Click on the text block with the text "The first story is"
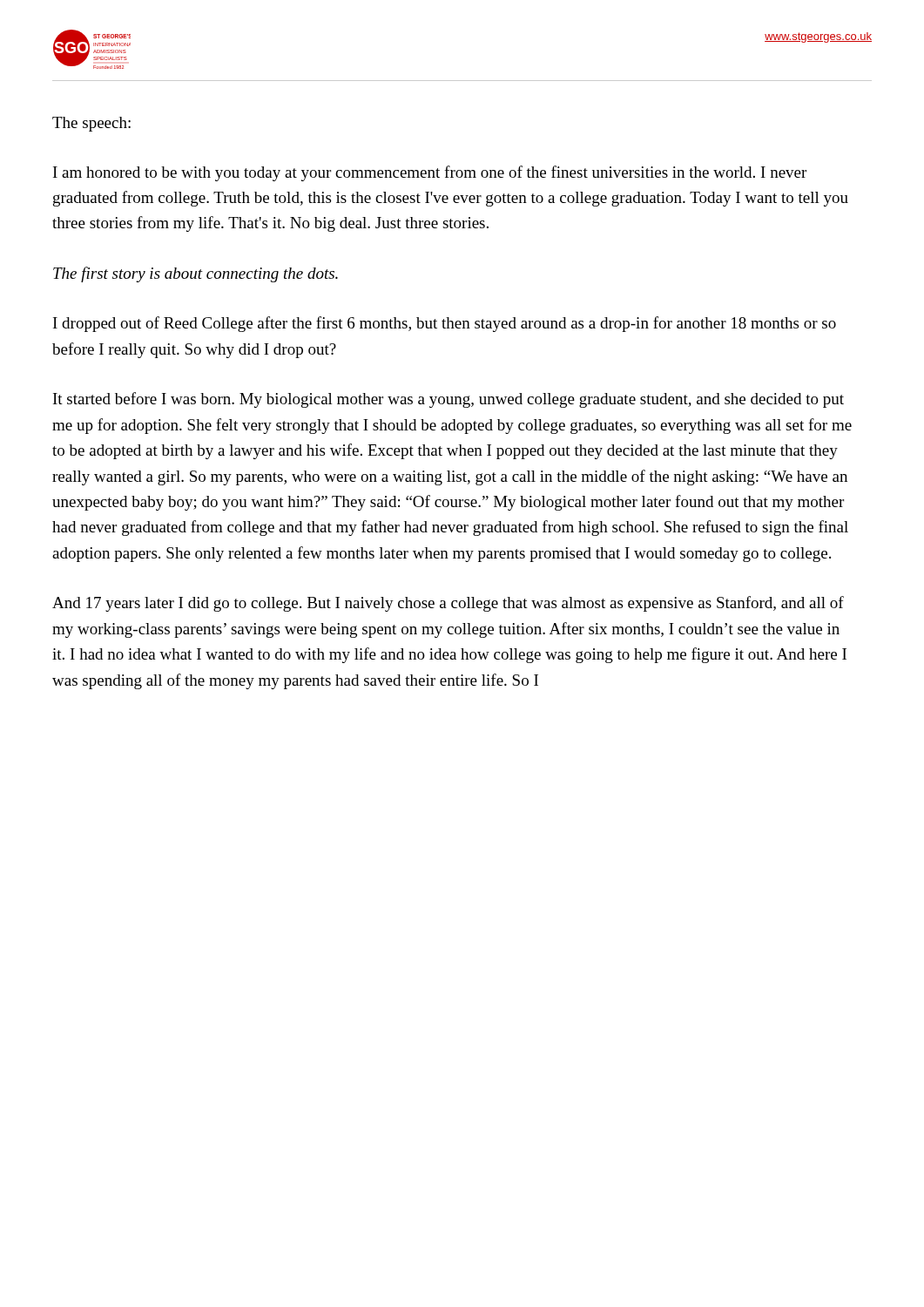Viewport: 924px width, 1307px height. [196, 273]
